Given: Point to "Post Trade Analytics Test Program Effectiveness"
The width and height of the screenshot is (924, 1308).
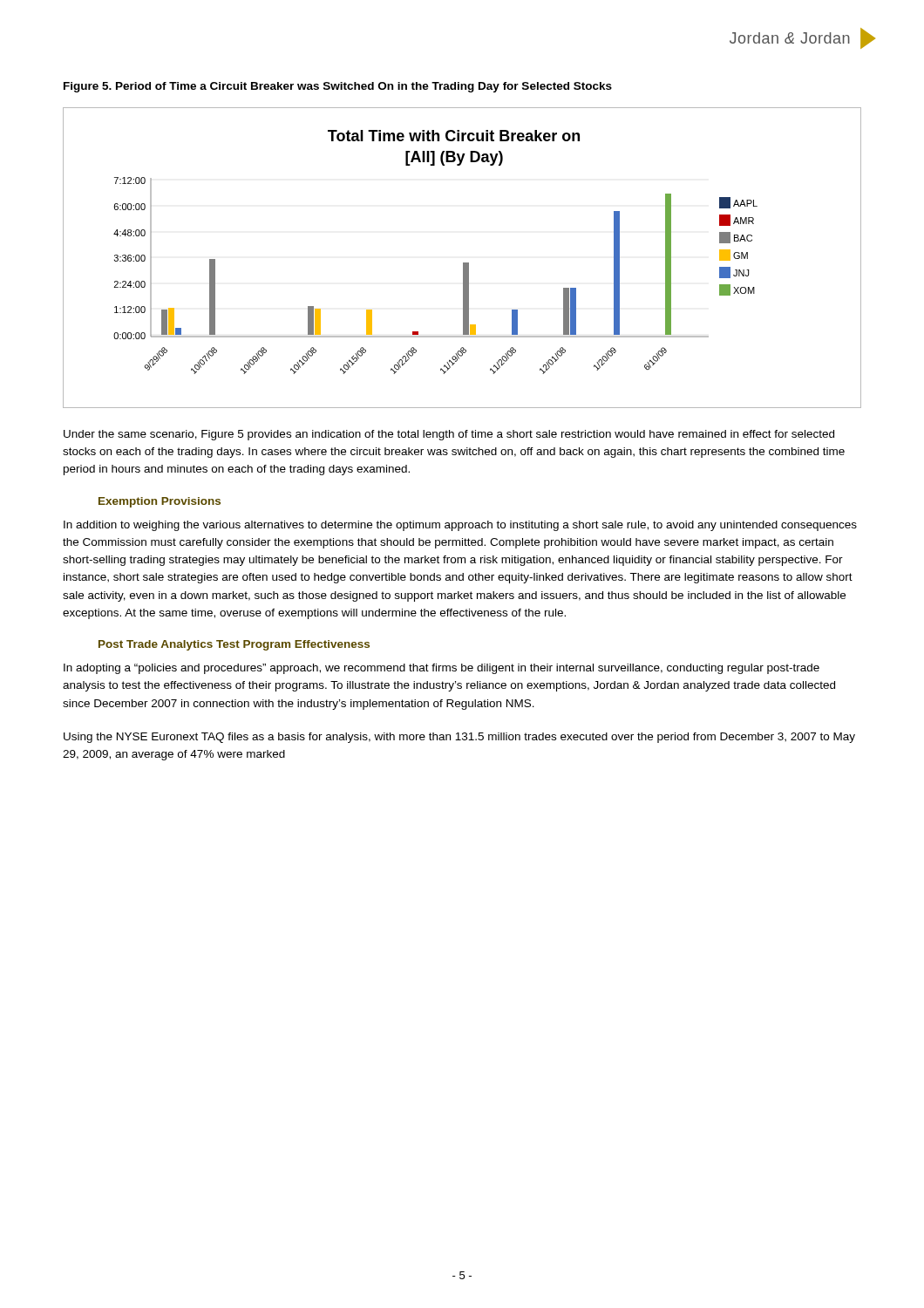Looking at the screenshot, I should (x=234, y=644).
